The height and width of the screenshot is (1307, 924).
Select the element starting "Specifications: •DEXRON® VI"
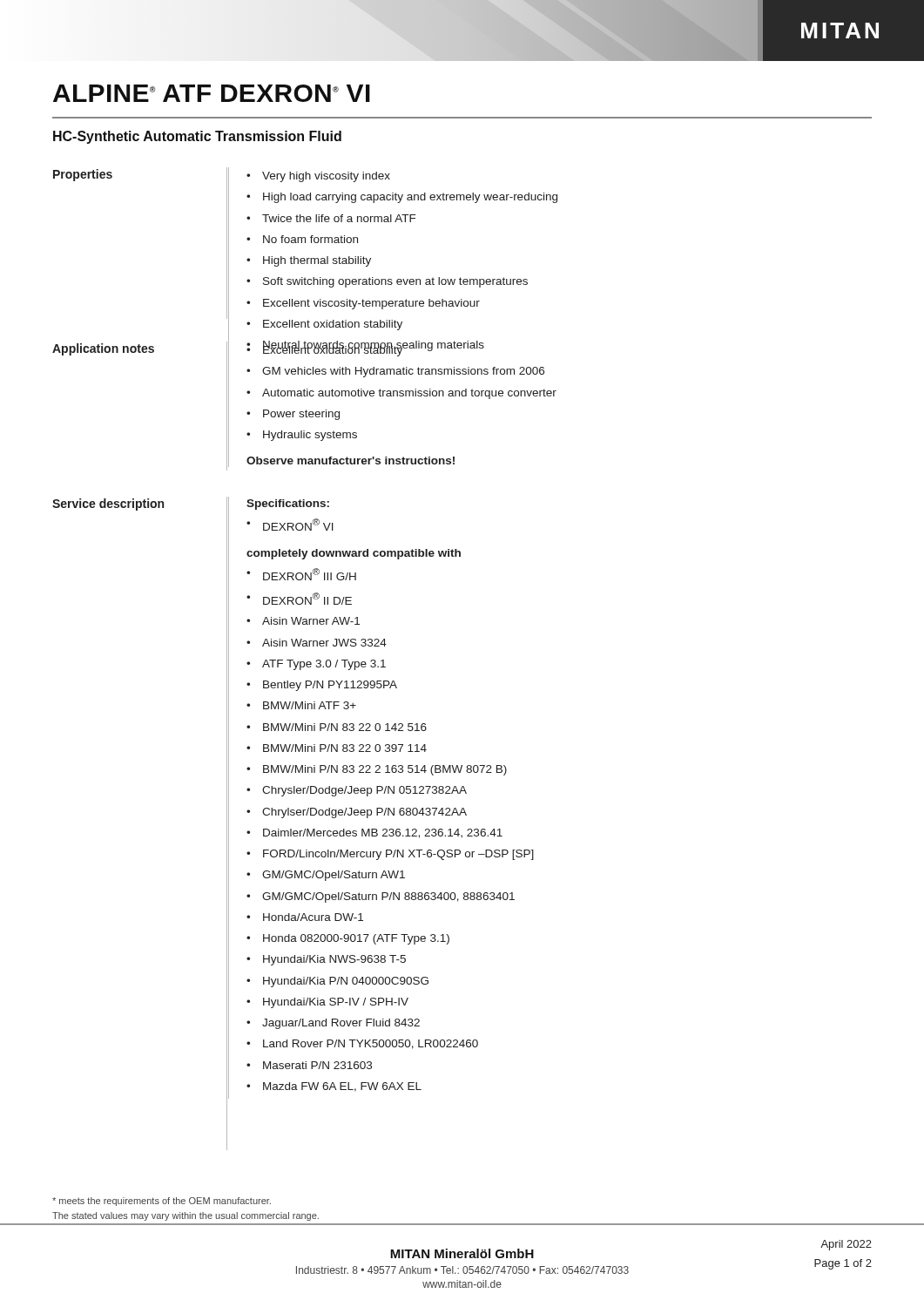[x=288, y=505]
